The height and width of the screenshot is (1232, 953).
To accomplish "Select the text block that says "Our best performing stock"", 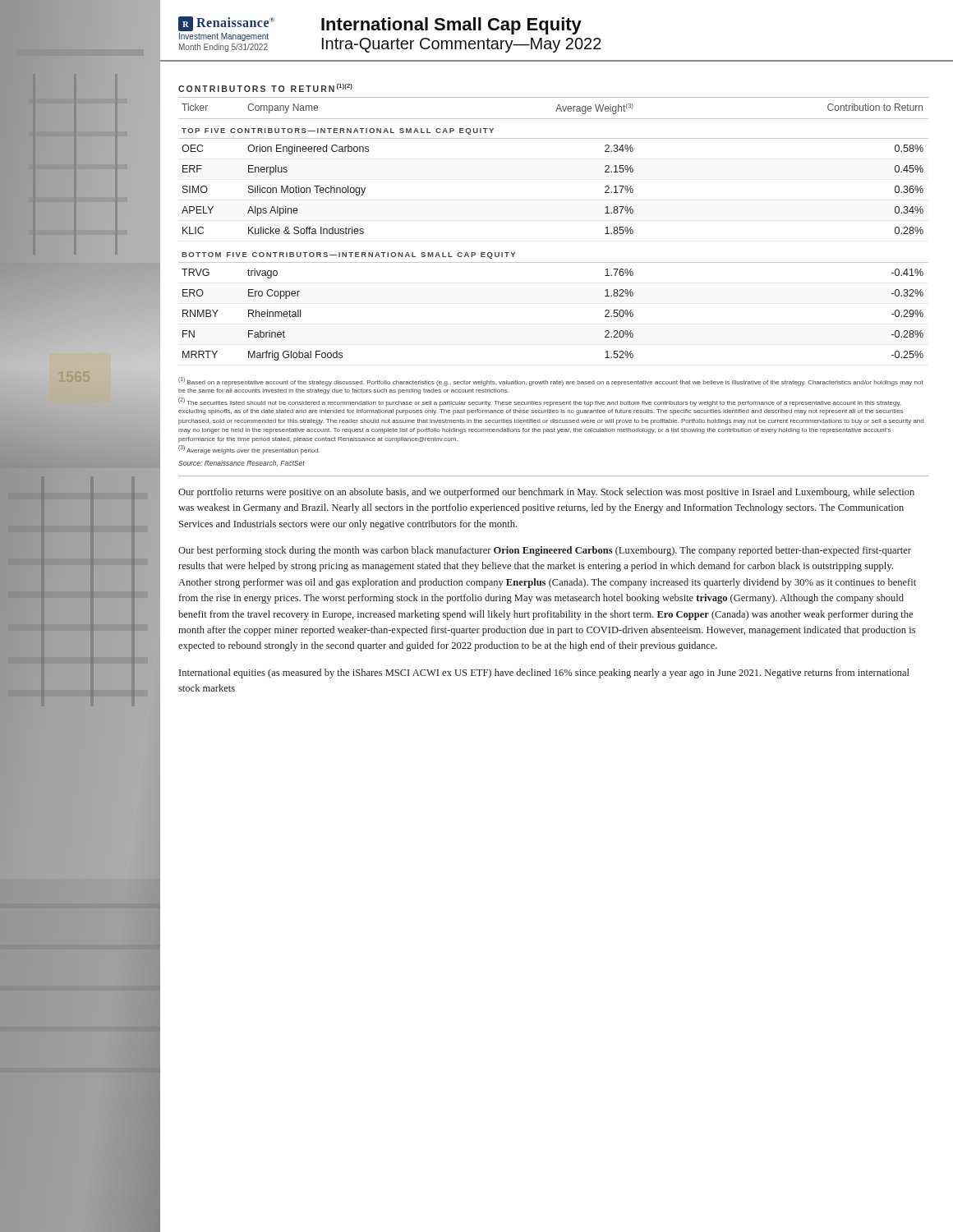I will coord(547,598).
